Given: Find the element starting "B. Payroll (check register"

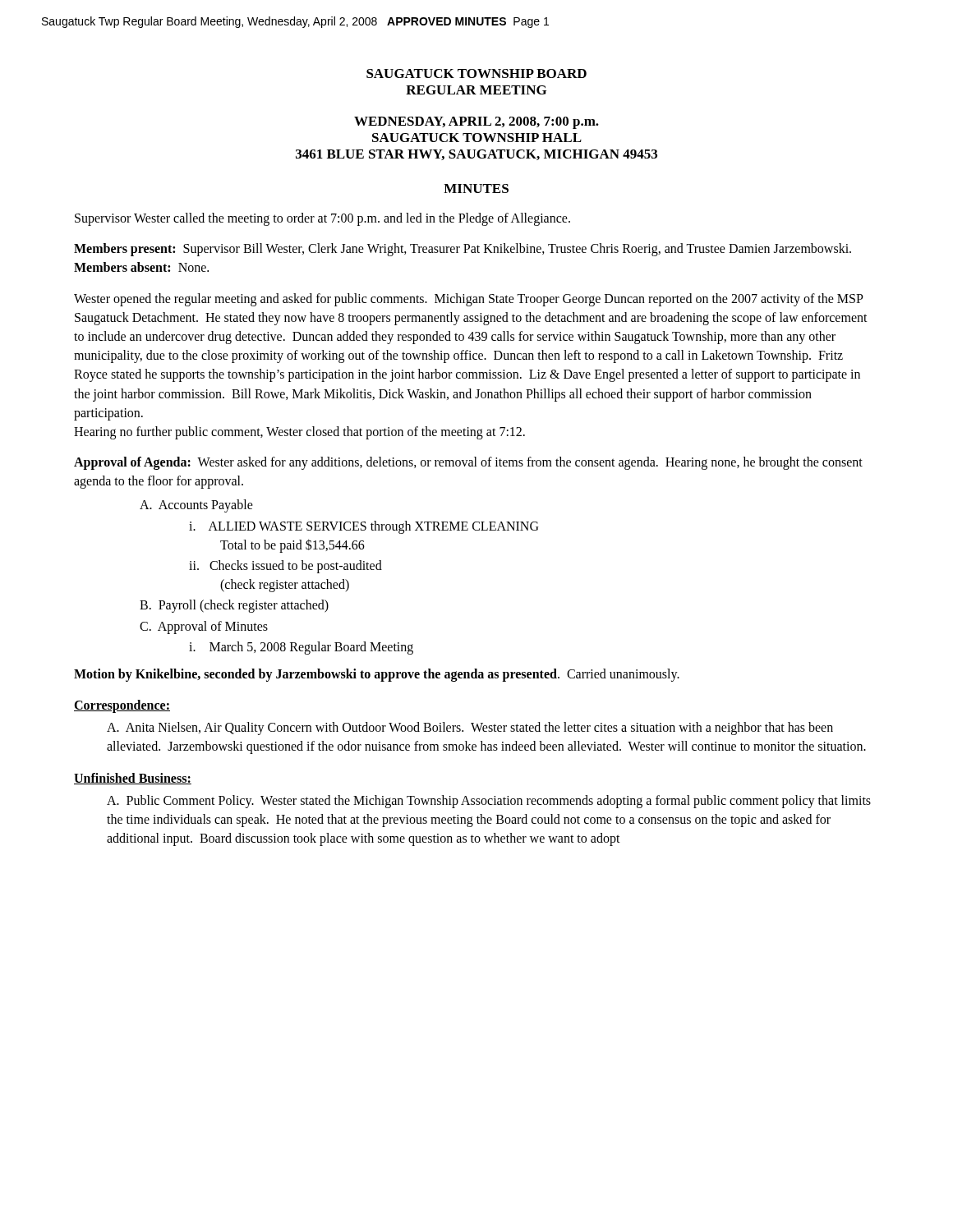Looking at the screenshot, I should (x=234, y=605).
